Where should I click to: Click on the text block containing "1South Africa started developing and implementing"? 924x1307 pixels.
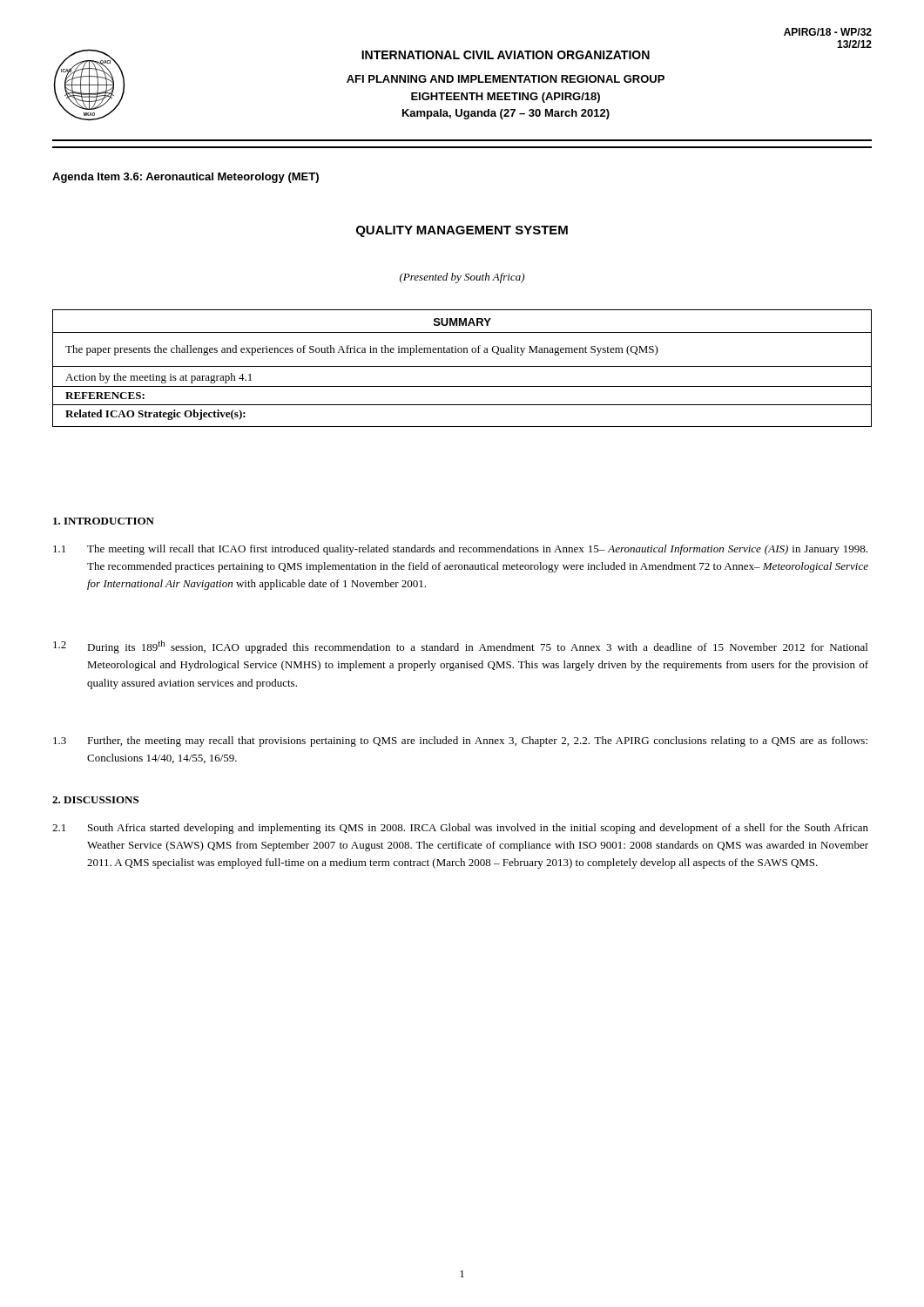coord(460,845)
